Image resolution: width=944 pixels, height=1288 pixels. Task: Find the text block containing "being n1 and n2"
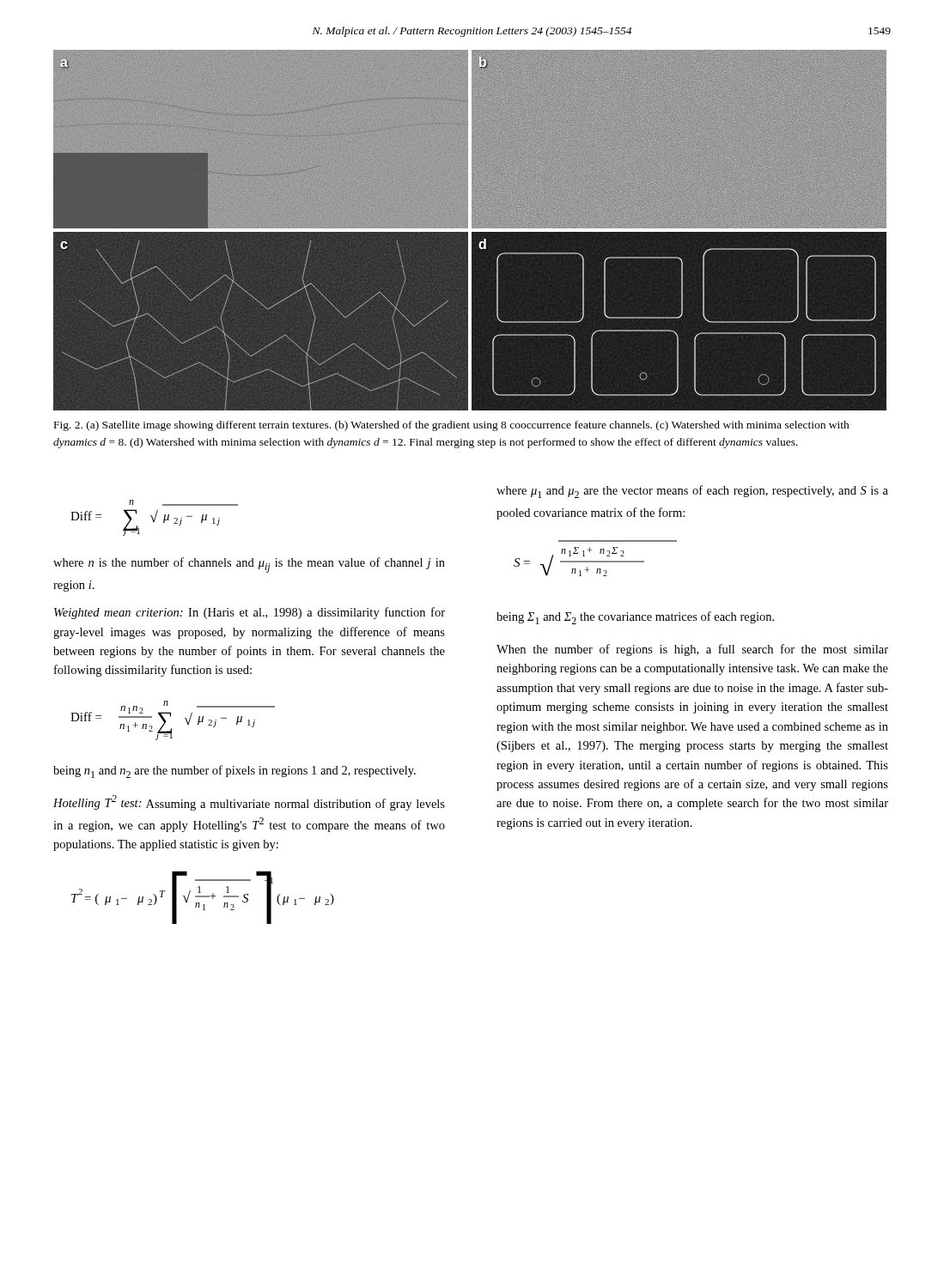click(x=235, y=772)
